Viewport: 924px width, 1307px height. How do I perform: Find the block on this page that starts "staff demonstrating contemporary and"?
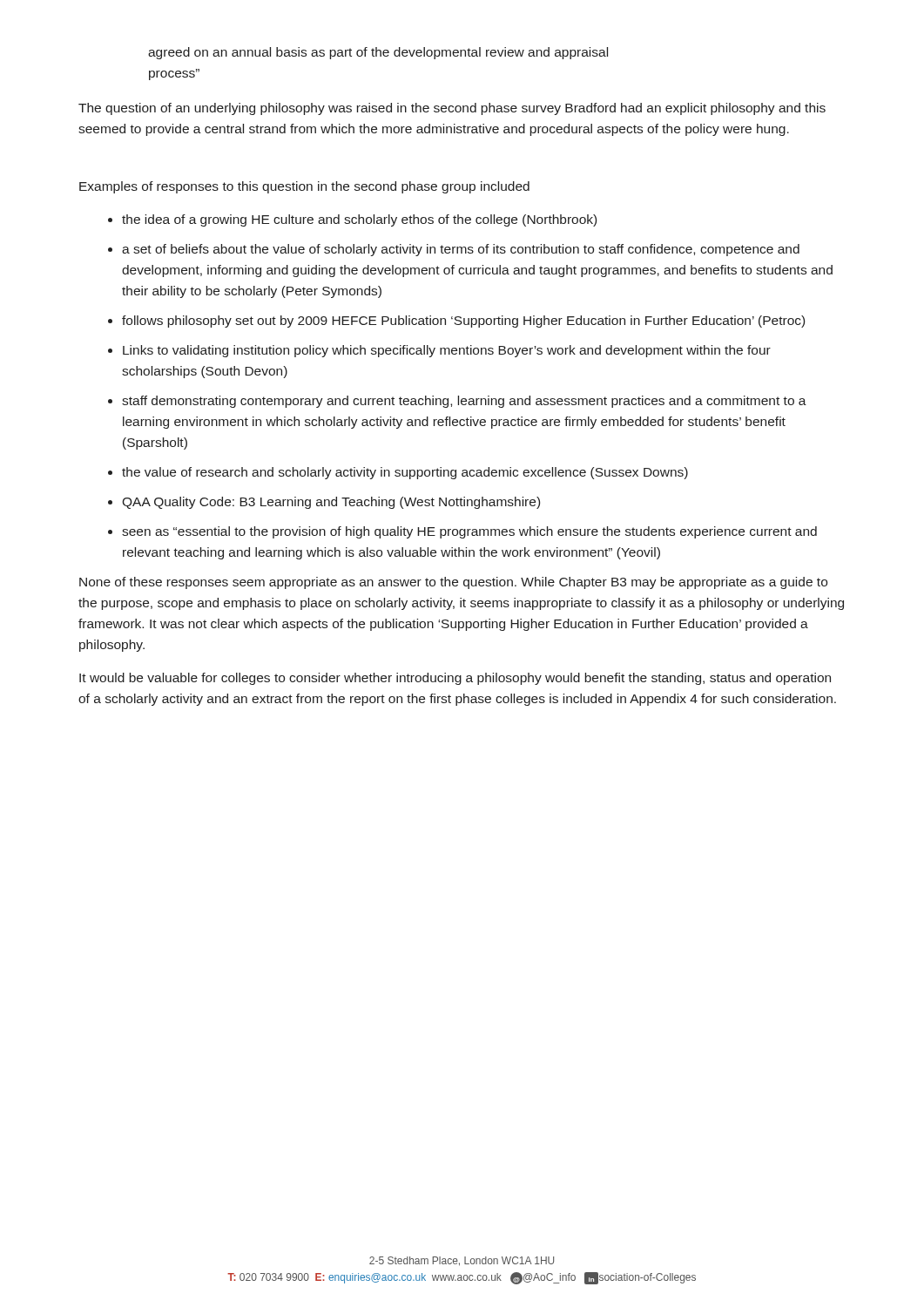pos(464,421)
